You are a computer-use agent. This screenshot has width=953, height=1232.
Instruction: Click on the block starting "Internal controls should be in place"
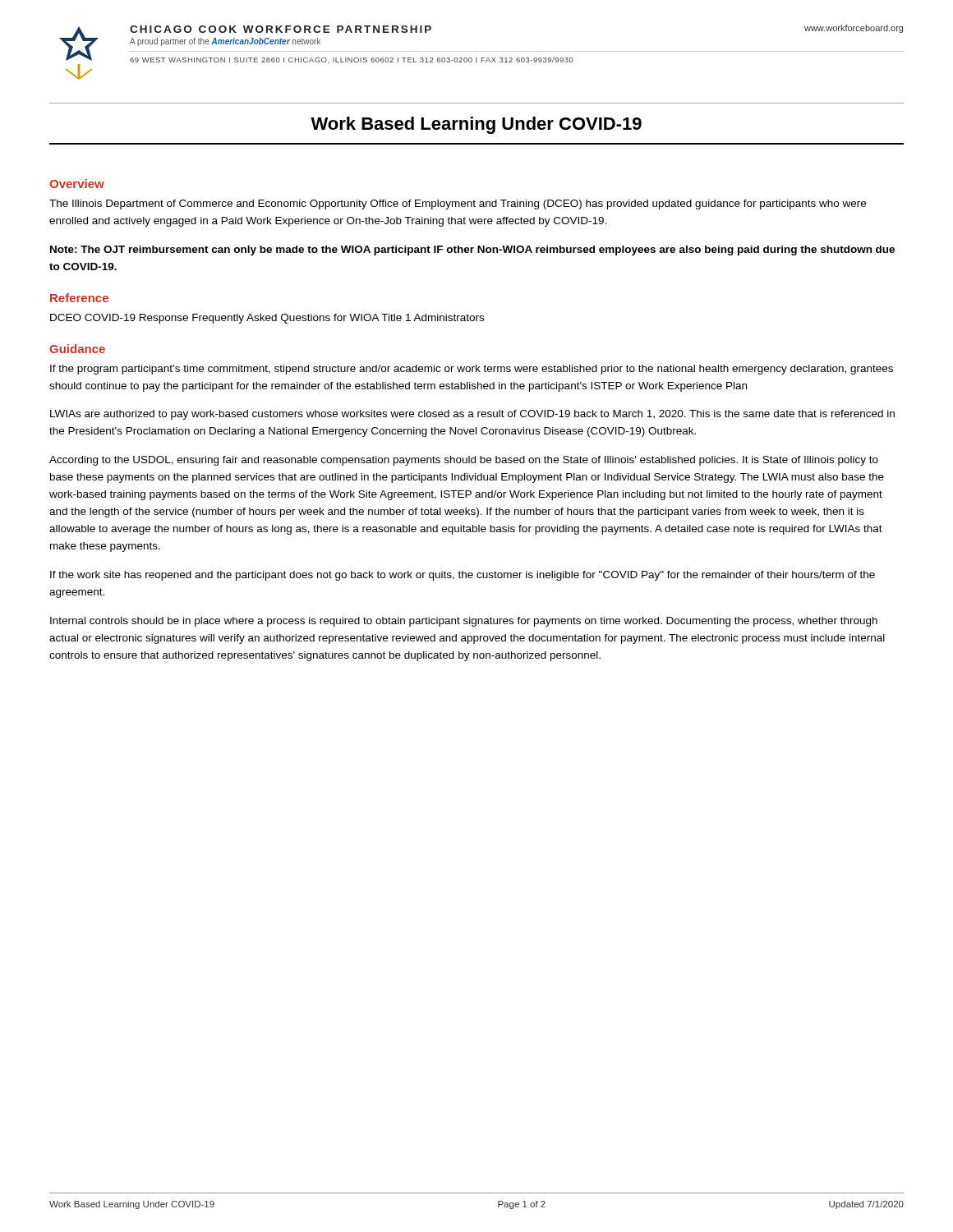[476, 638]
